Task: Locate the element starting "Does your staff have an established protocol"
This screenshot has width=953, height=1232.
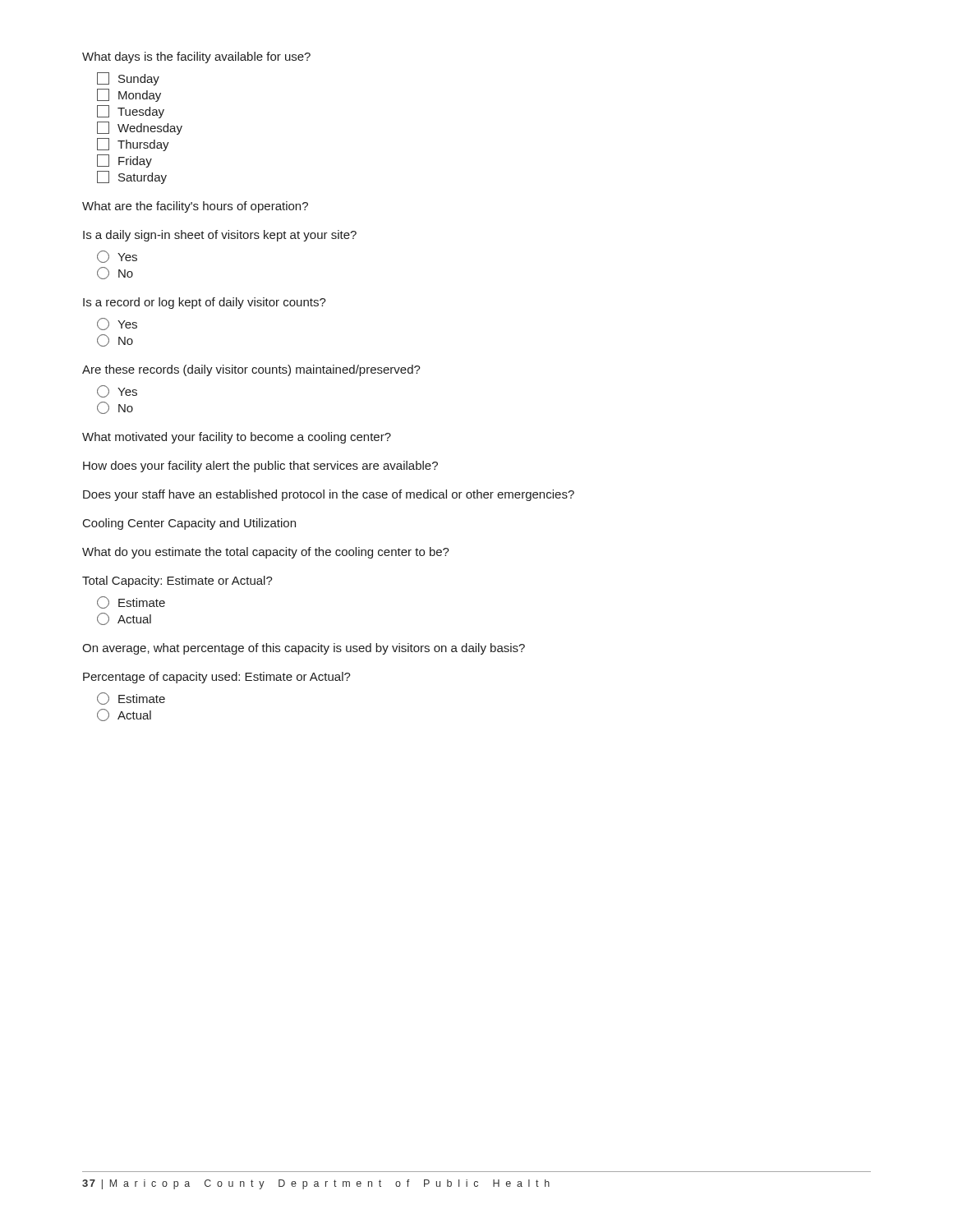Action: [328, 494]
